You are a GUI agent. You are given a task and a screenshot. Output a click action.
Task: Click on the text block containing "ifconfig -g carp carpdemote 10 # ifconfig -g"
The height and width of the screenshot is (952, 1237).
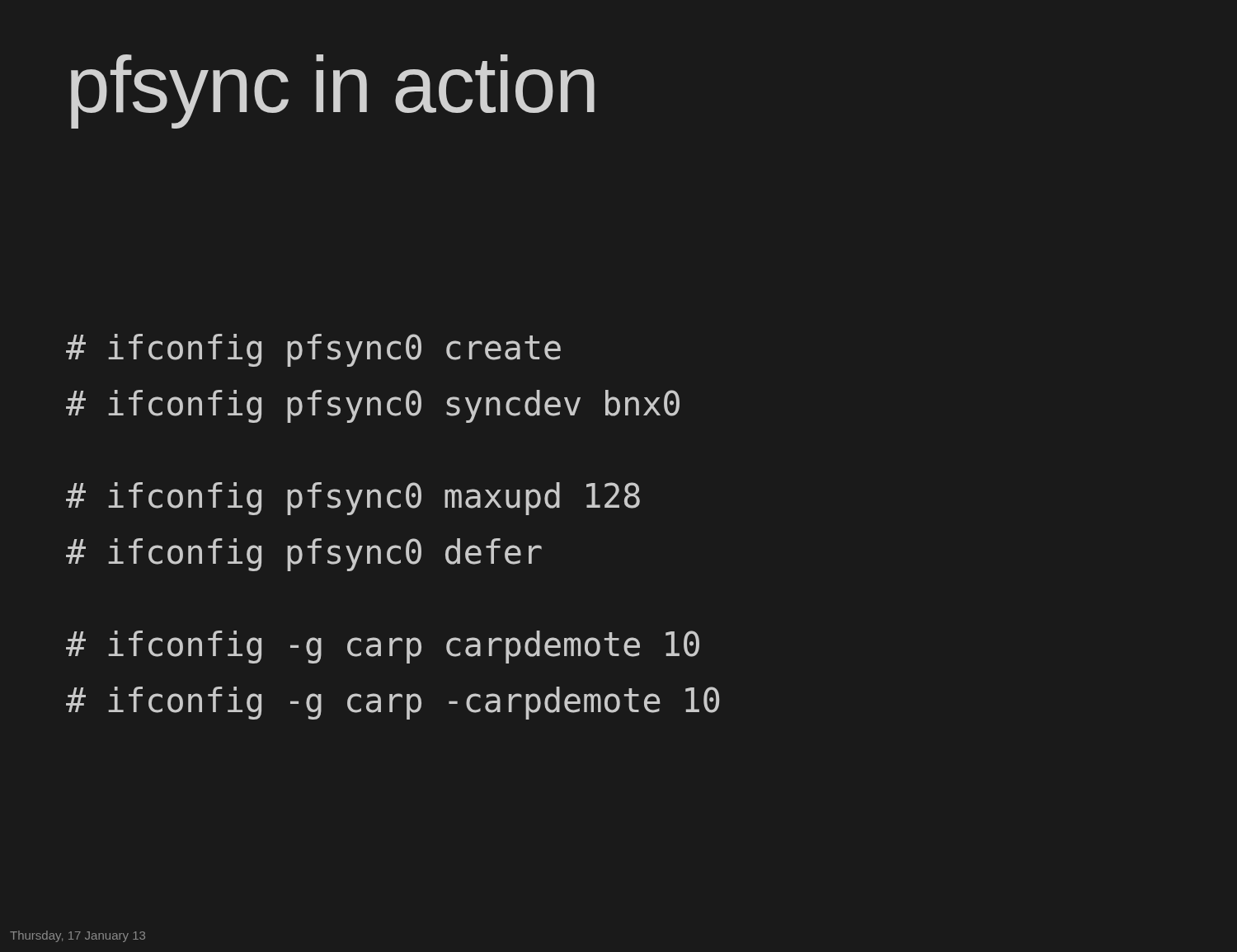394,673
